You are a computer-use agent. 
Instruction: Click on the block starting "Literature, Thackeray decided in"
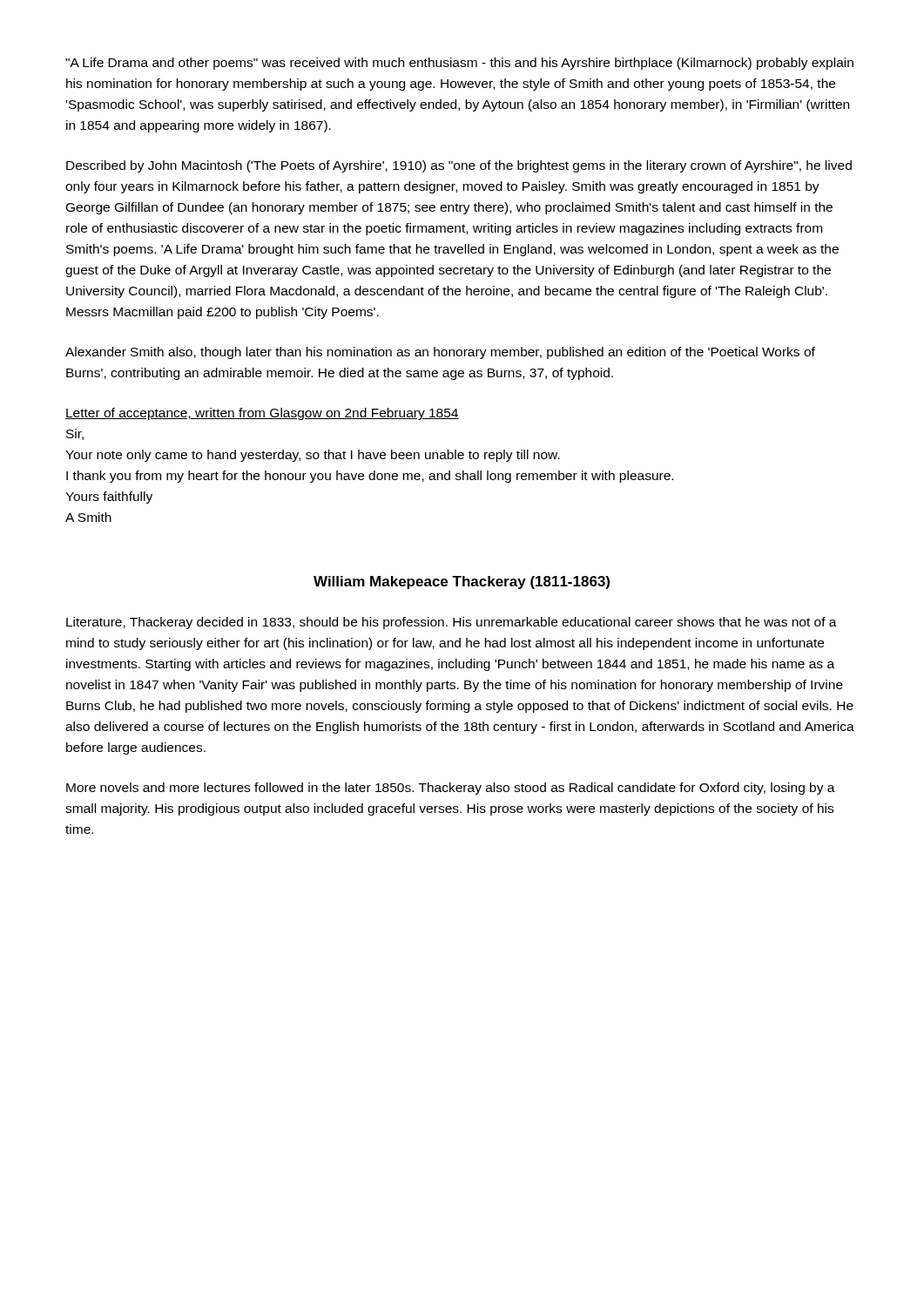(x=460, y=685)
